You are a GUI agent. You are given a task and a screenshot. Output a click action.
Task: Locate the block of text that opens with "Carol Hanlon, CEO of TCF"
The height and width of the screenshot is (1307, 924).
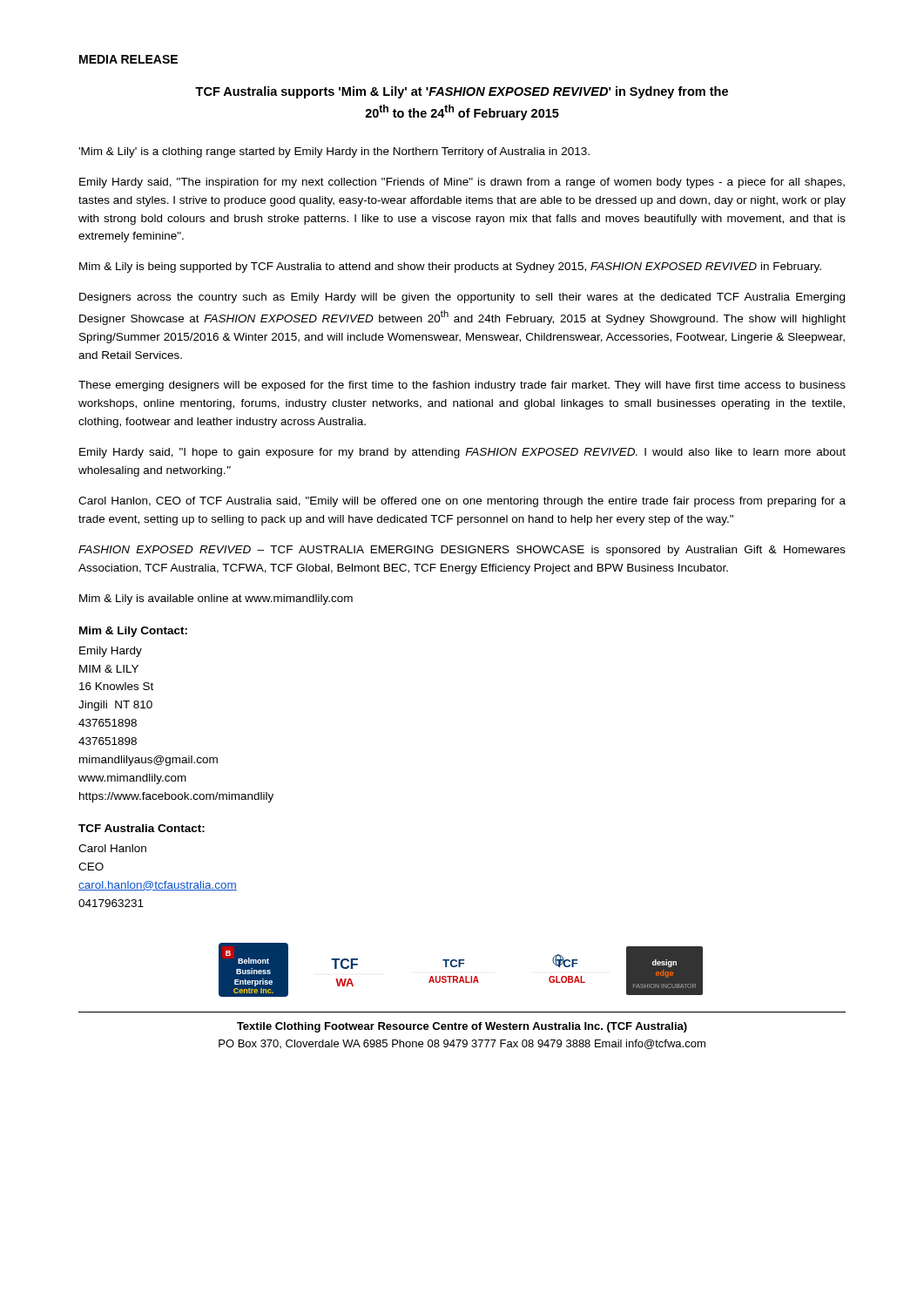462,510
